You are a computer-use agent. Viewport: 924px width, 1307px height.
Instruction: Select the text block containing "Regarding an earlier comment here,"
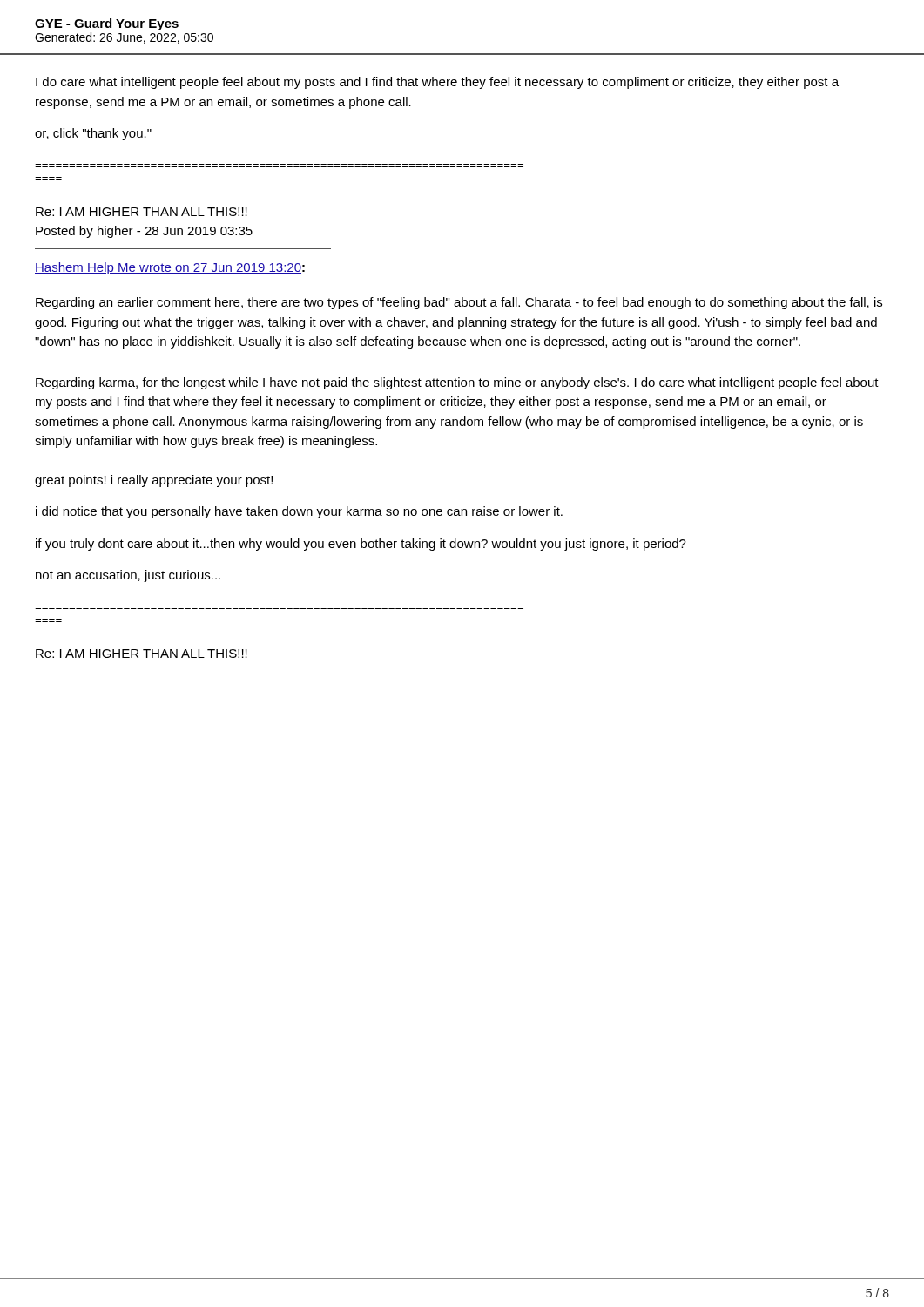(459, 322)
